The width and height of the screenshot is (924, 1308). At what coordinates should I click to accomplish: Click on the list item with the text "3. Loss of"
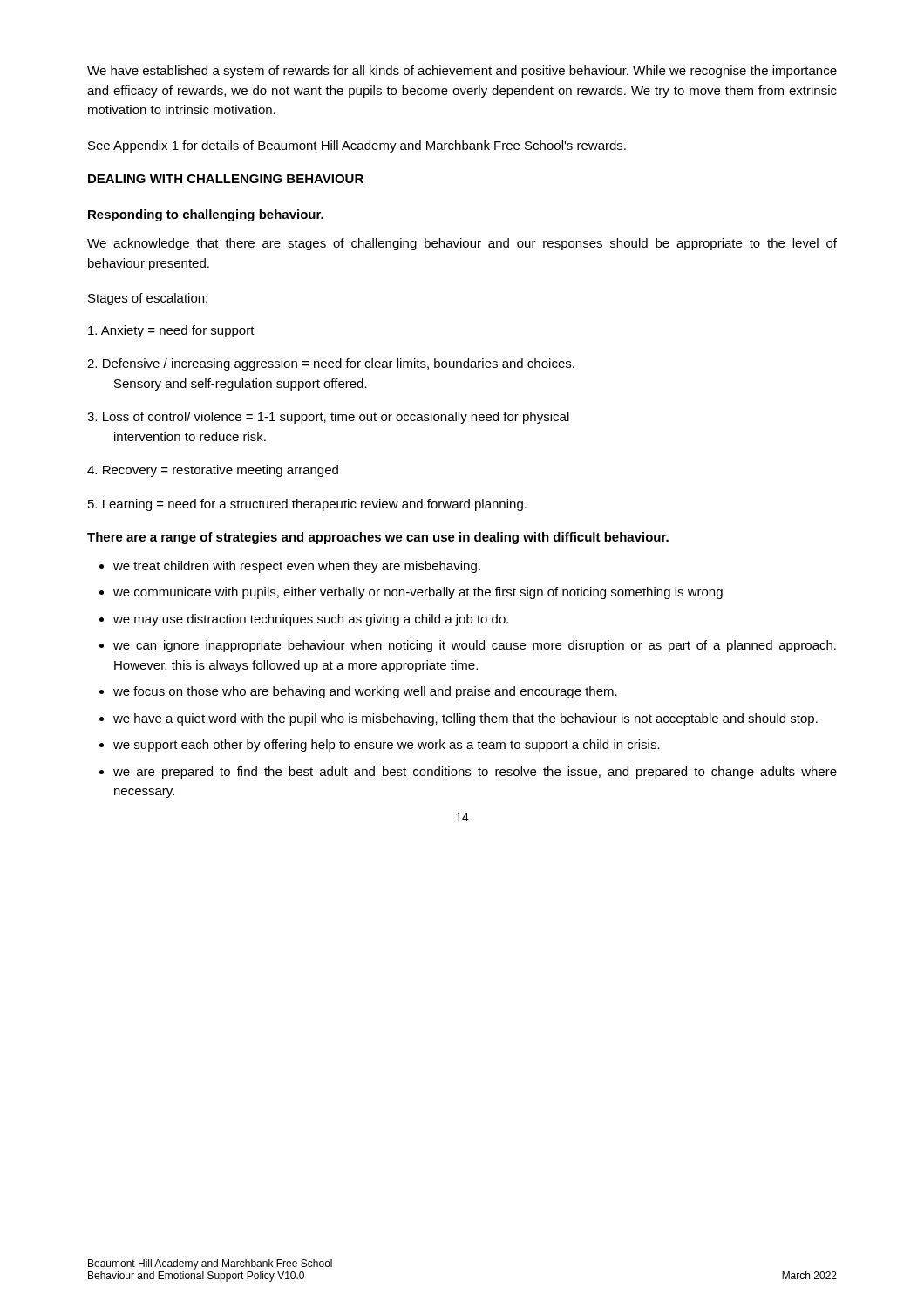point(328,427)
